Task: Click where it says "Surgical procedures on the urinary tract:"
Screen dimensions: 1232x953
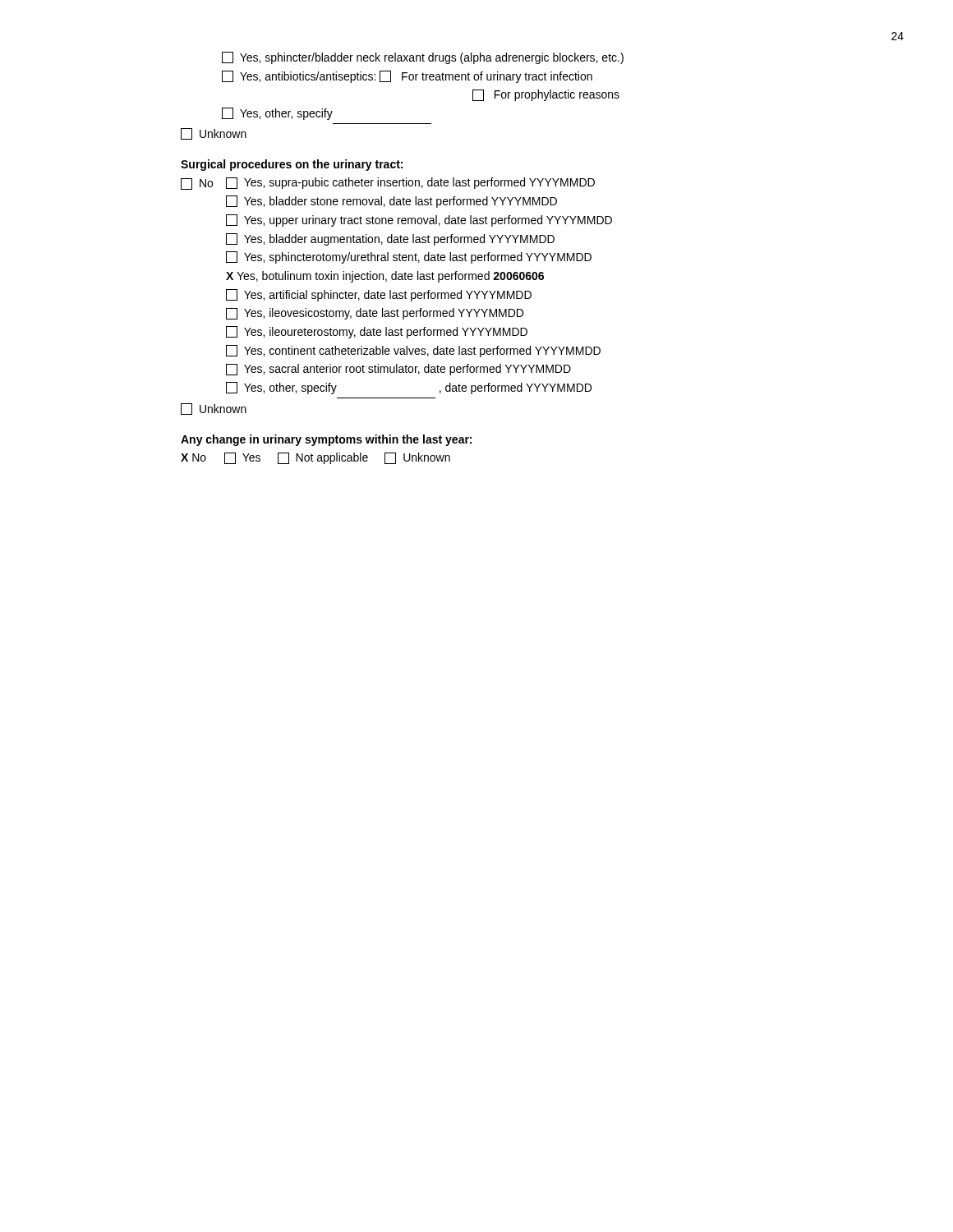Action: 292,165
